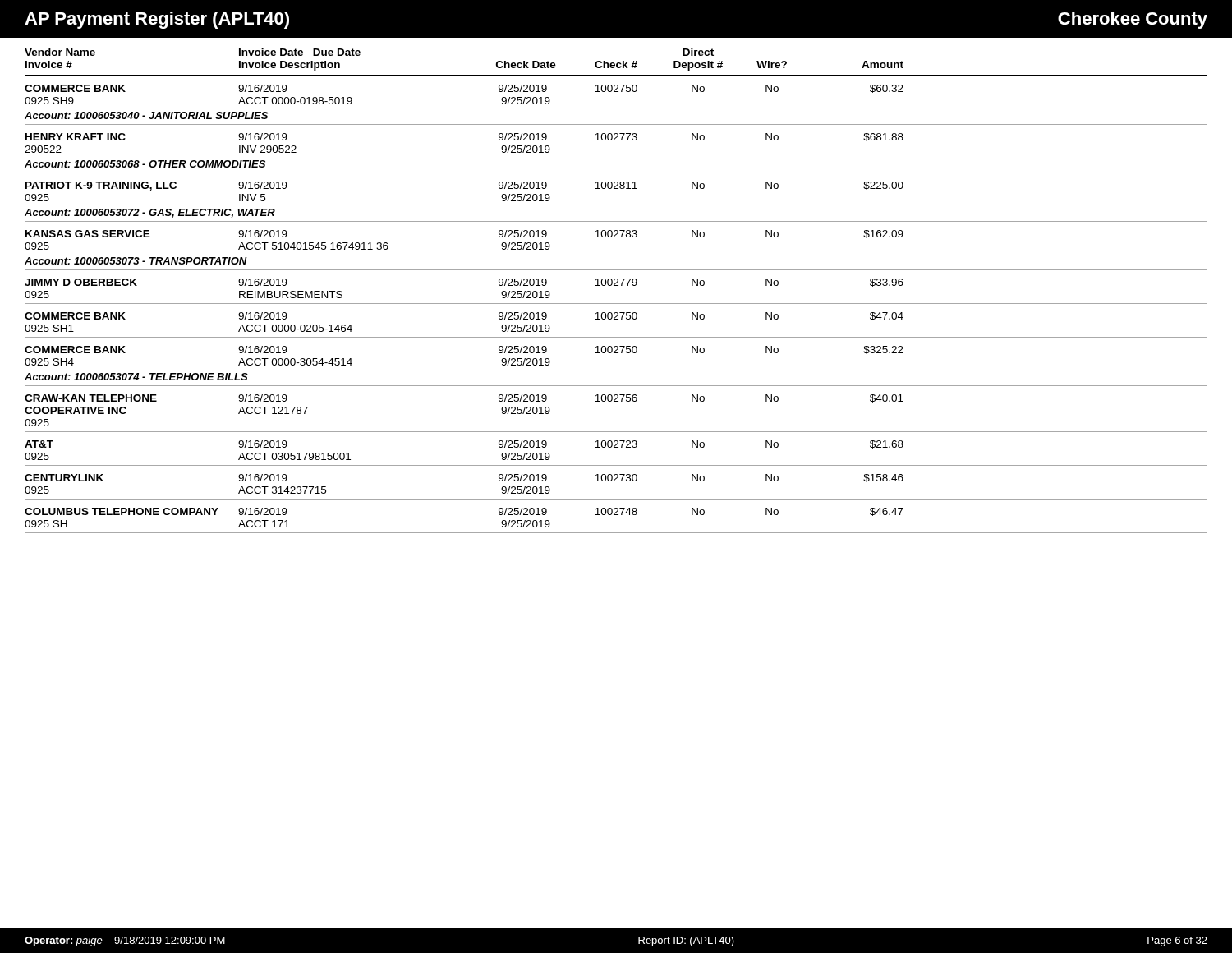
Task: Locate the table with the text "CRAW-KAN TELEPHONE COOPERATIVE INC0925"
Action: coord(616,409)
